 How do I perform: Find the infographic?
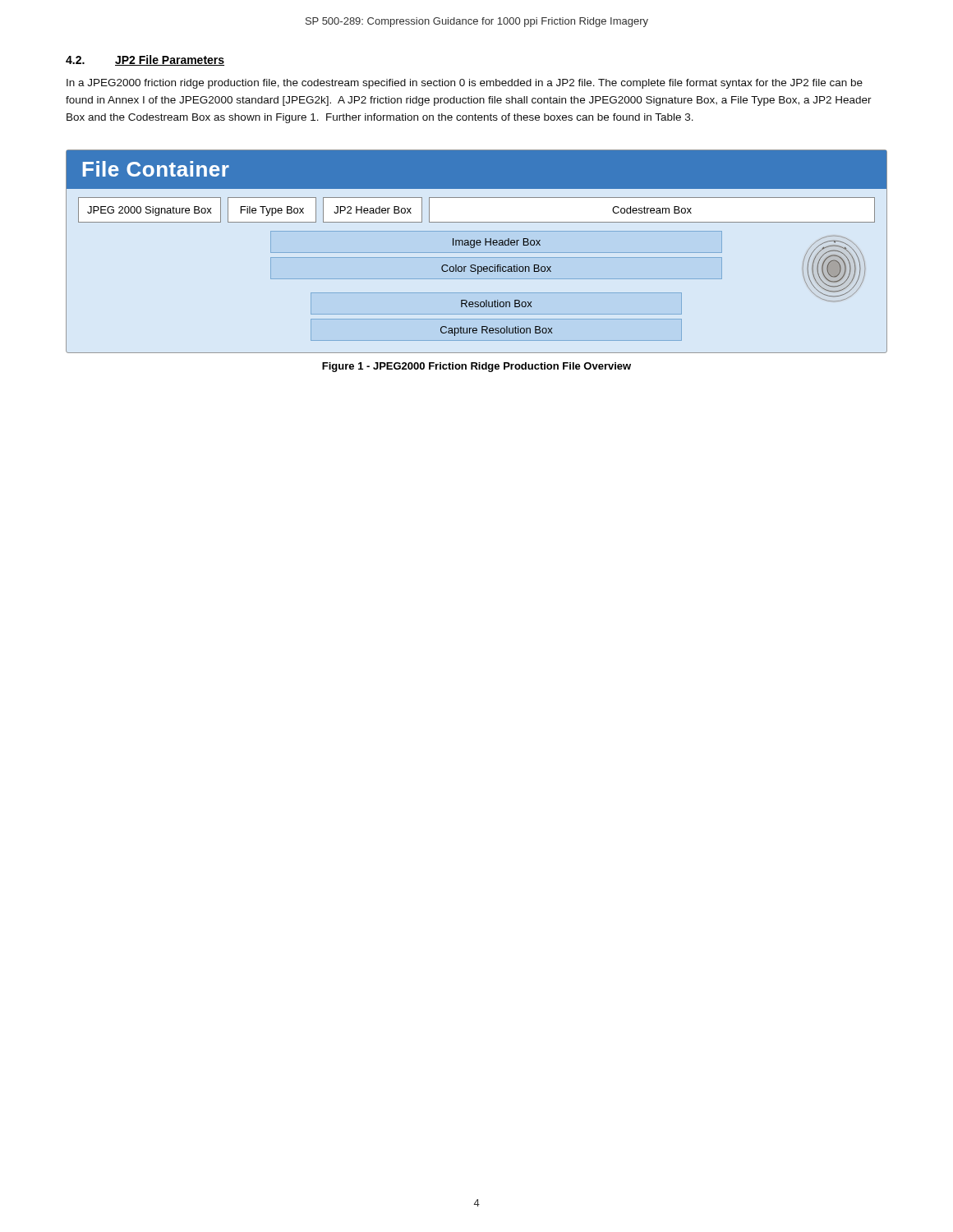point(476,251)
